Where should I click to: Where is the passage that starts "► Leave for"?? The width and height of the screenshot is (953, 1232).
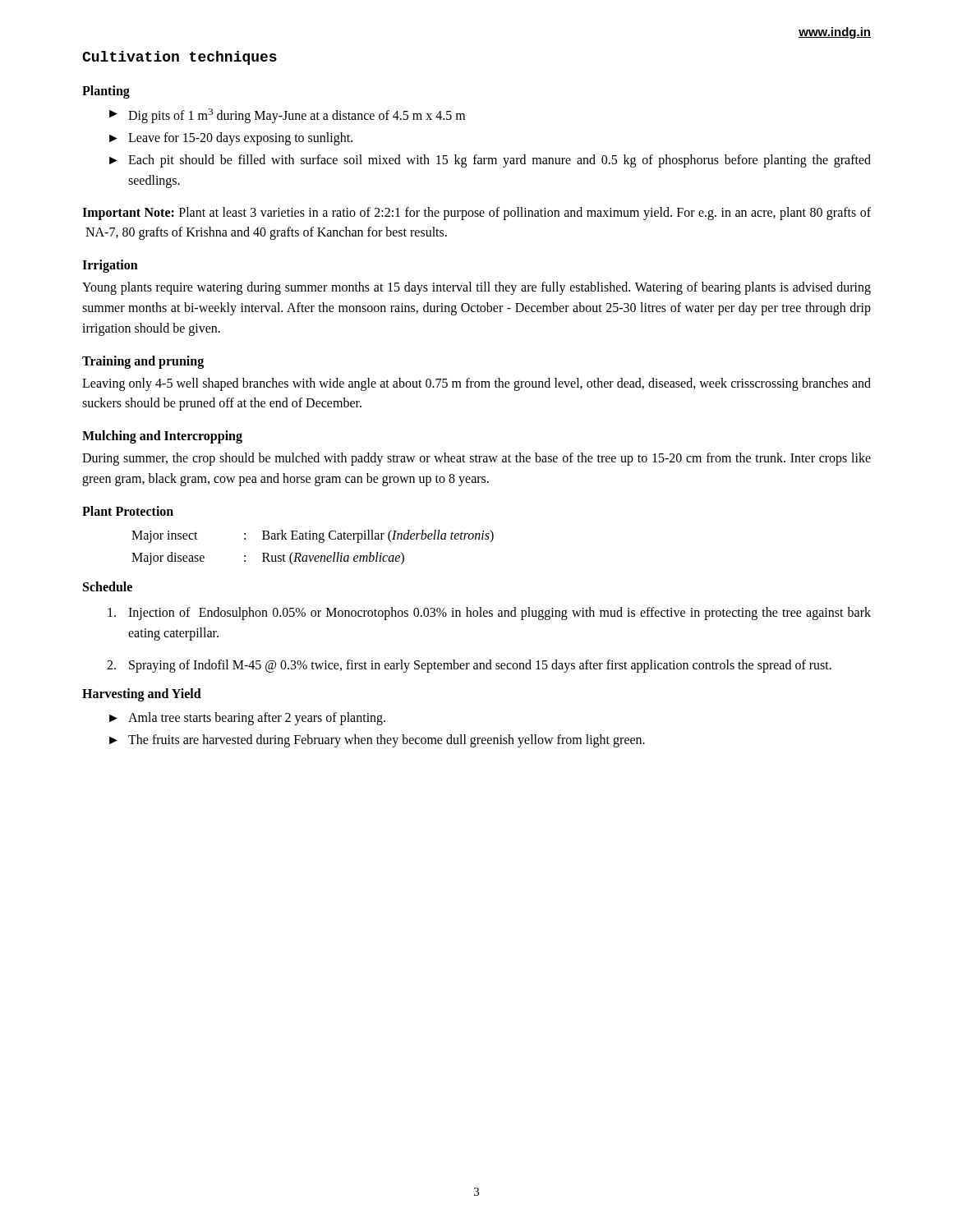click(x=231, y=139)
